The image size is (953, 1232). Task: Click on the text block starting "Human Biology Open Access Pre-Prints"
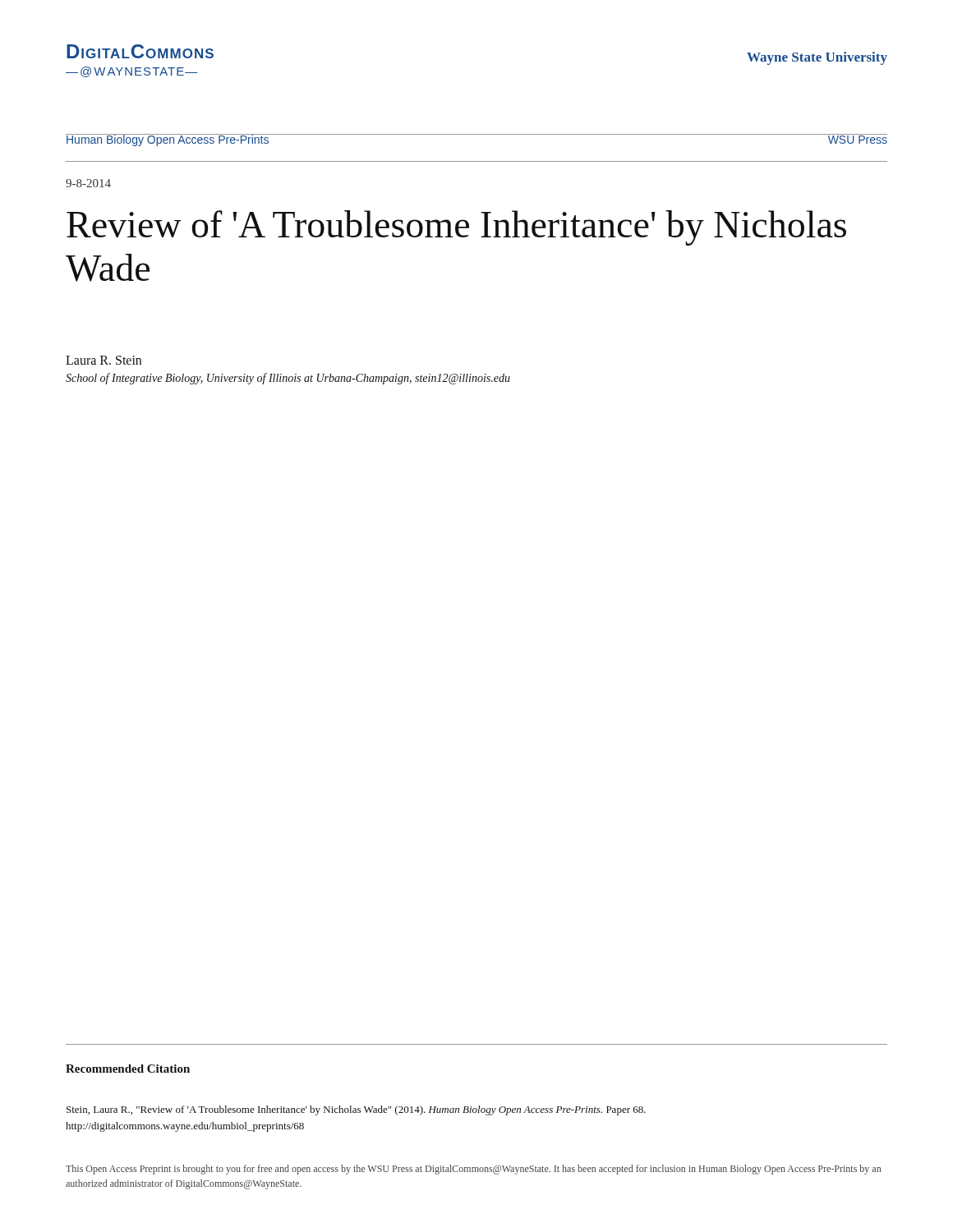pos(167,140)
